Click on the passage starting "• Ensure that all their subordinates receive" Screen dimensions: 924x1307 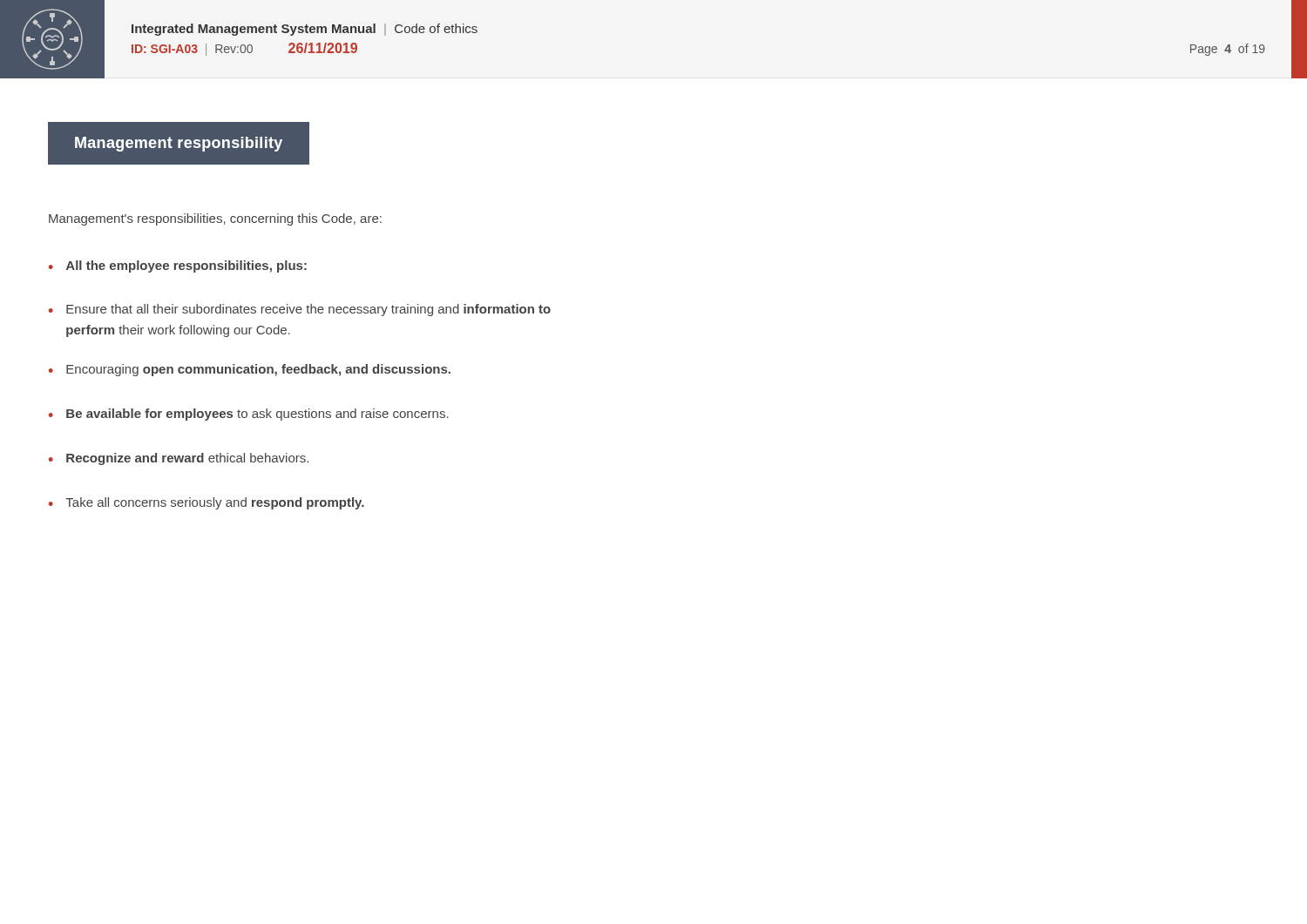pos(309,319)
